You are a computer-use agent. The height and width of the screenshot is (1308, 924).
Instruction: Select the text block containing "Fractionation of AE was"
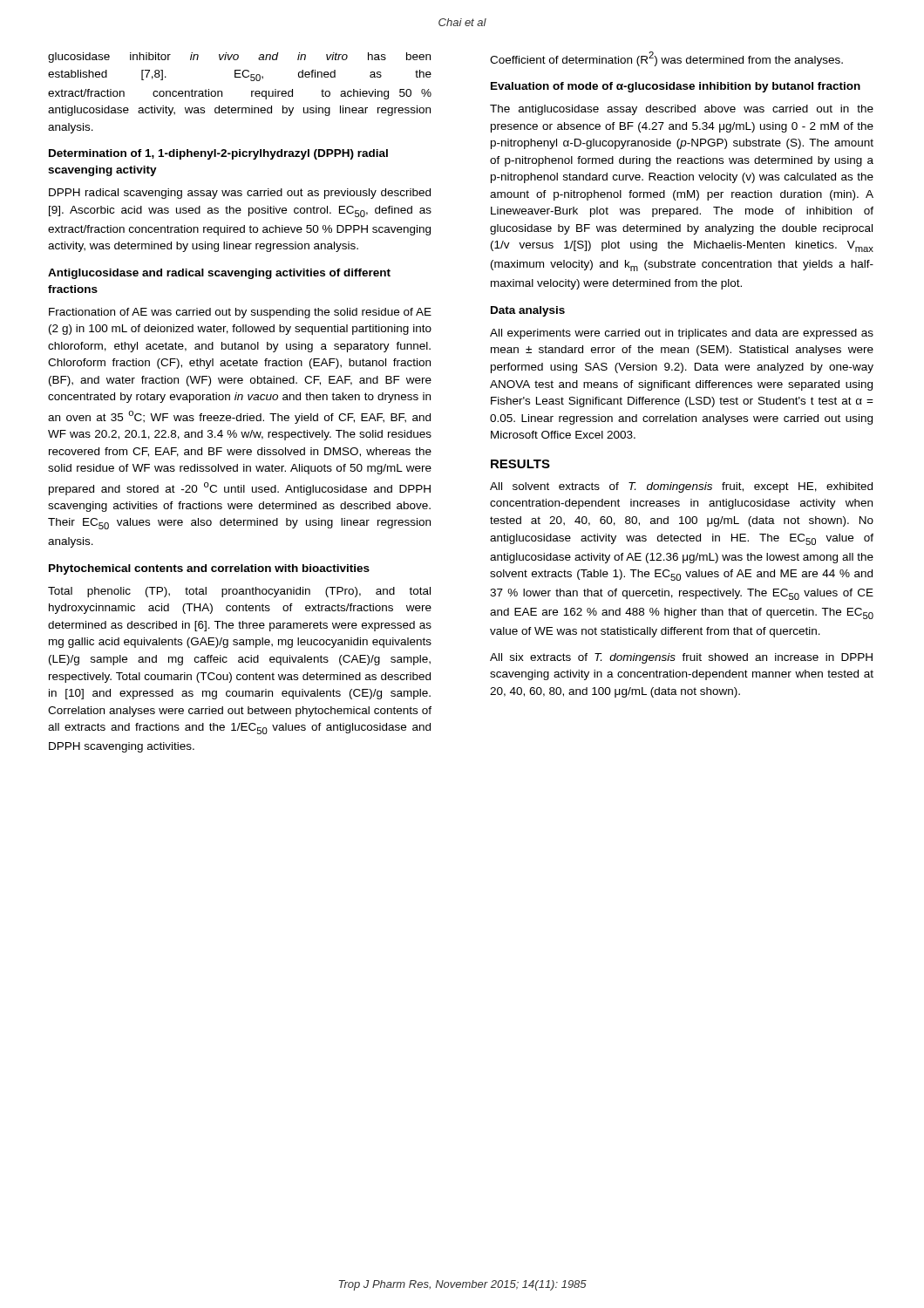(x=240, y=426)
